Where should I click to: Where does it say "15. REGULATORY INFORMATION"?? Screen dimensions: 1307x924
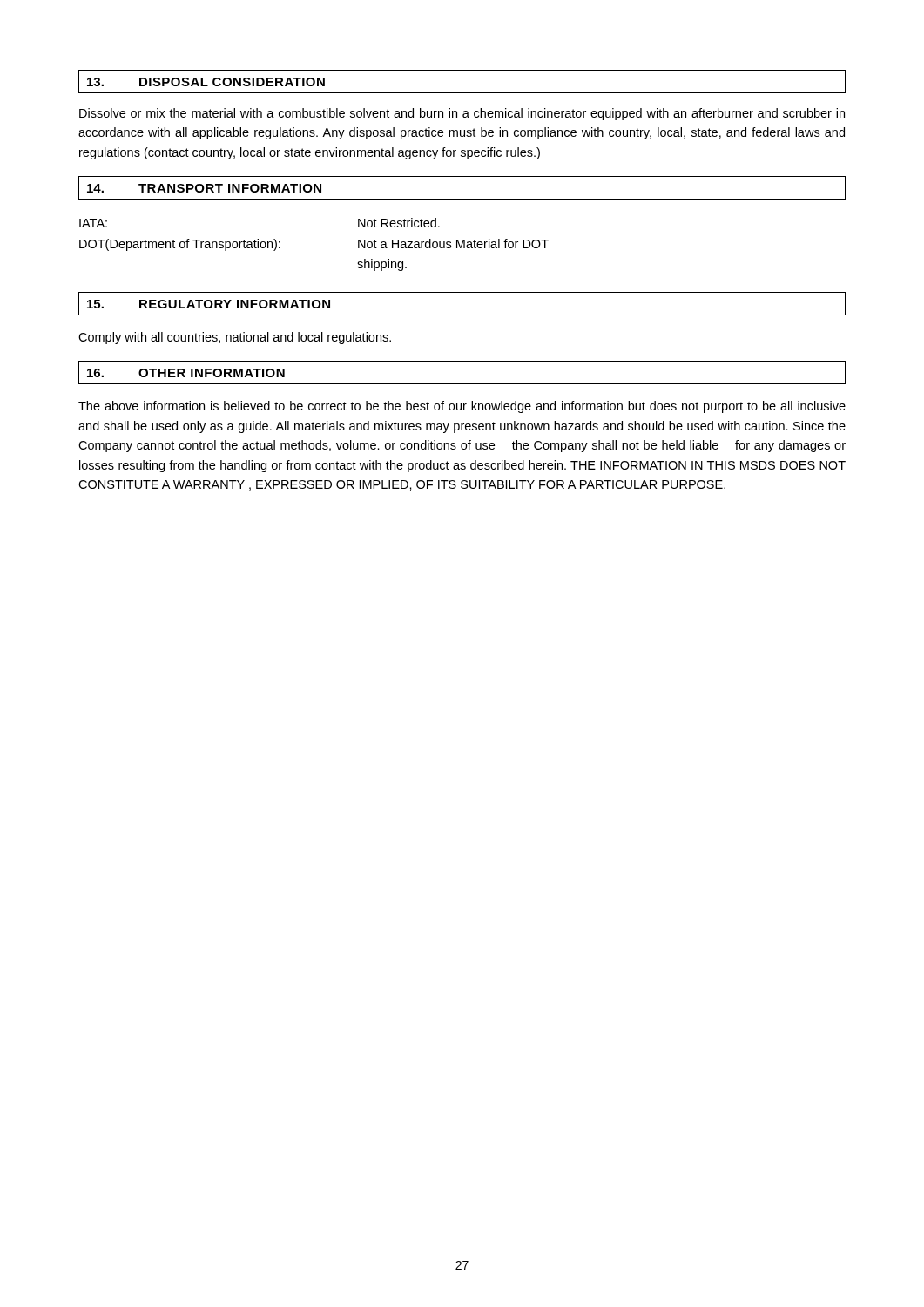209,304
